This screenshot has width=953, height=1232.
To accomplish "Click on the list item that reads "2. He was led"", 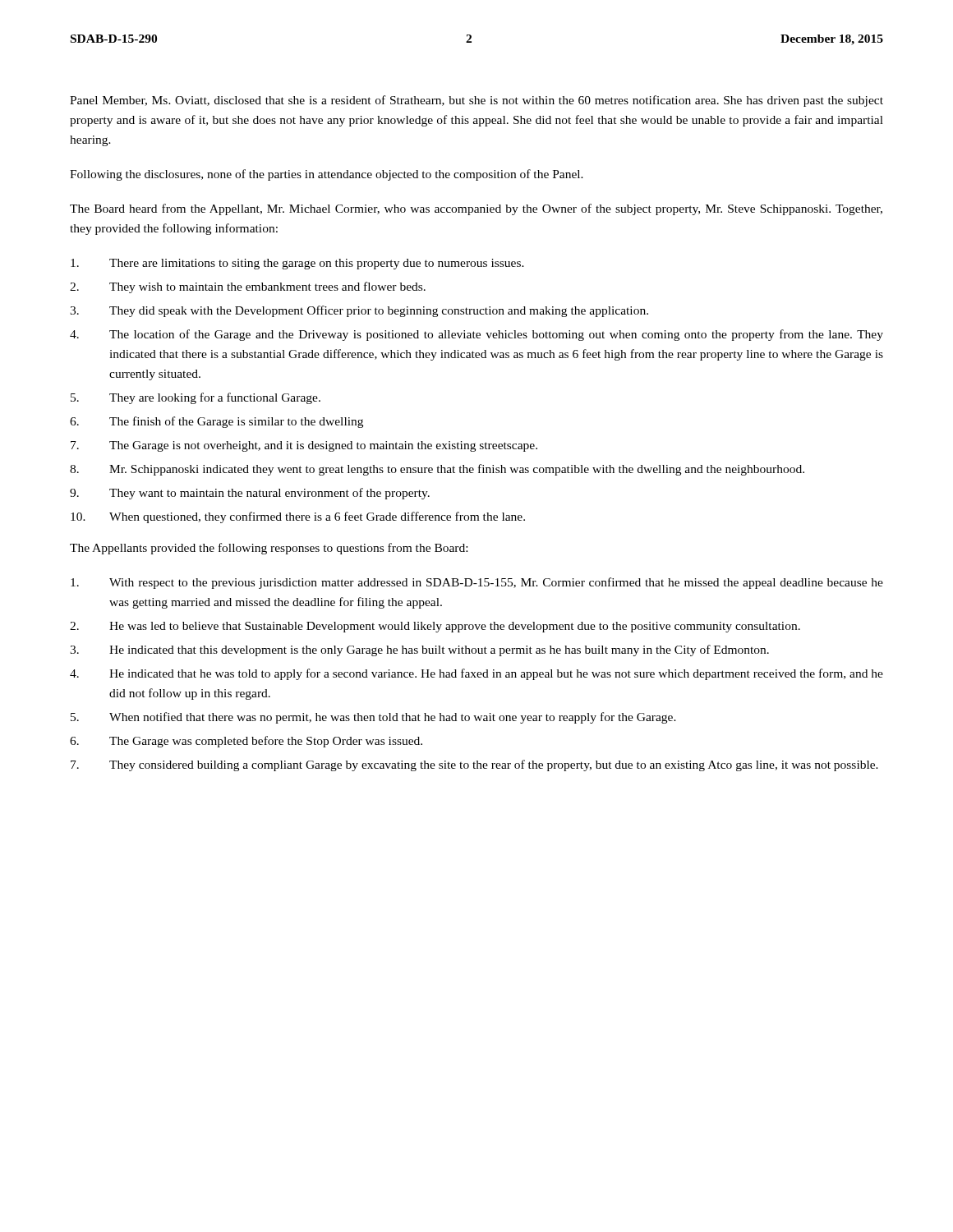I will (476, 626).
